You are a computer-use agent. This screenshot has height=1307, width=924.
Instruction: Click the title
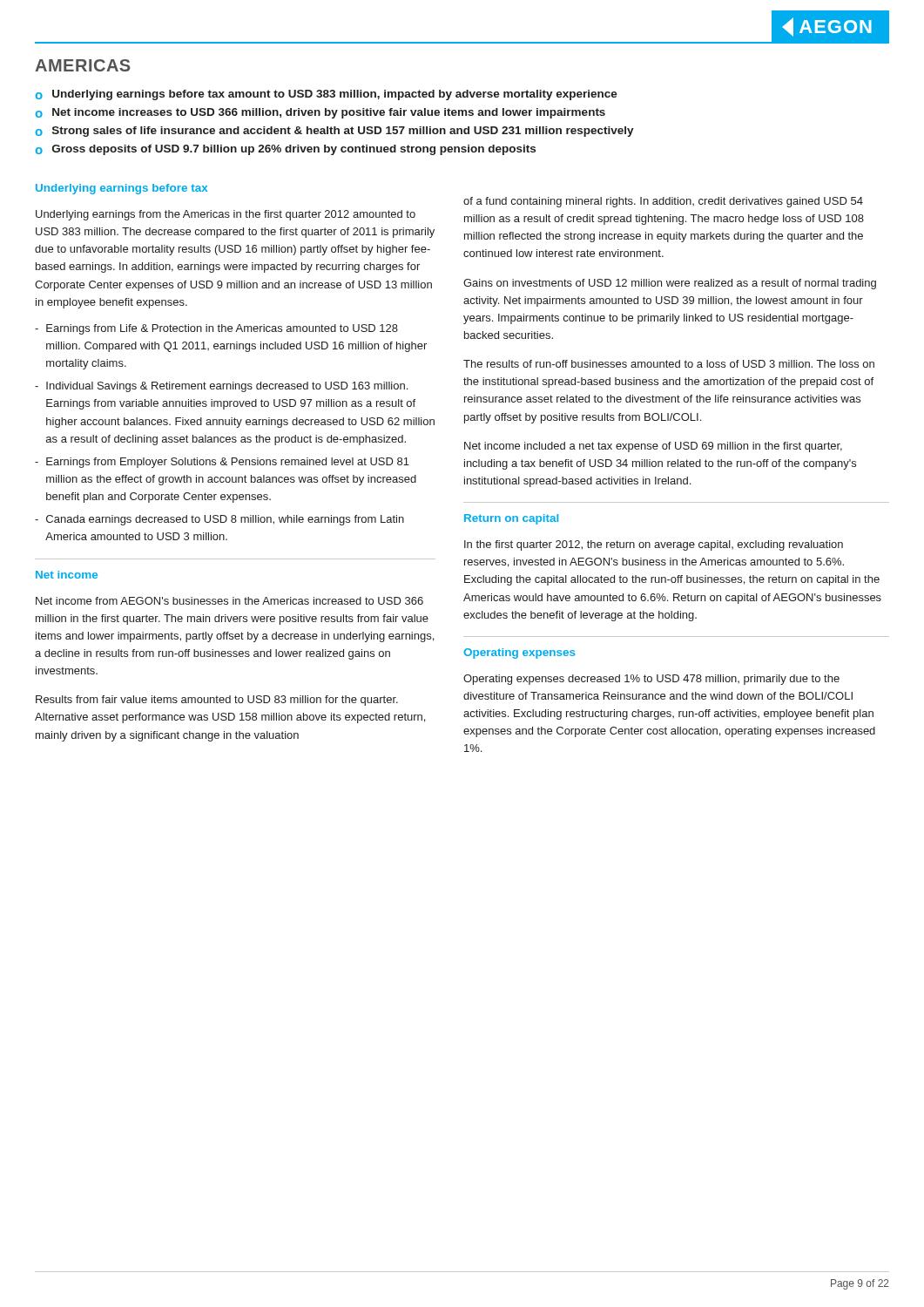tap(83, 65)
